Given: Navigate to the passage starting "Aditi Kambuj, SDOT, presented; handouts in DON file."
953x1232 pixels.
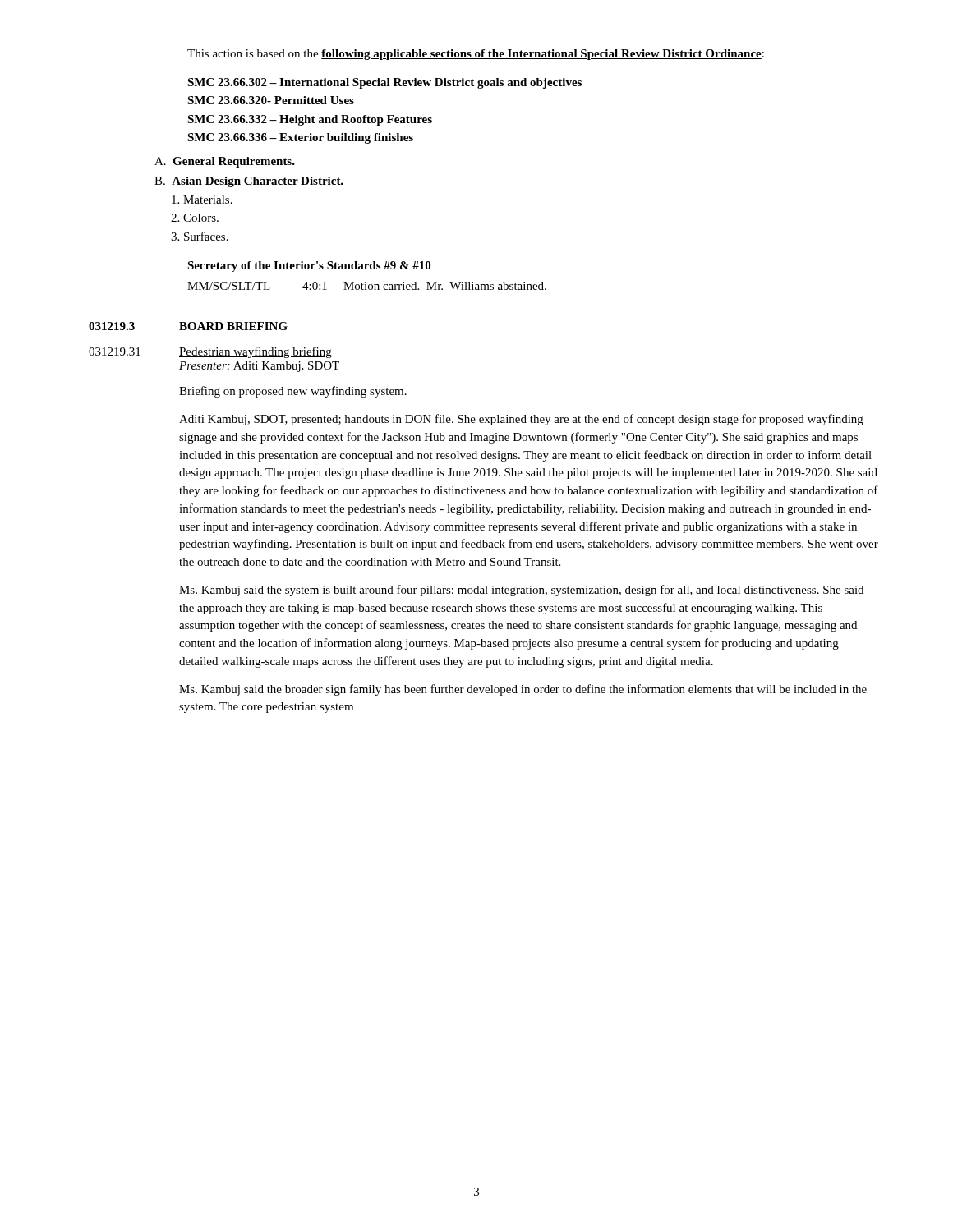Looking at the screenshot, I should tap(528, 490).
